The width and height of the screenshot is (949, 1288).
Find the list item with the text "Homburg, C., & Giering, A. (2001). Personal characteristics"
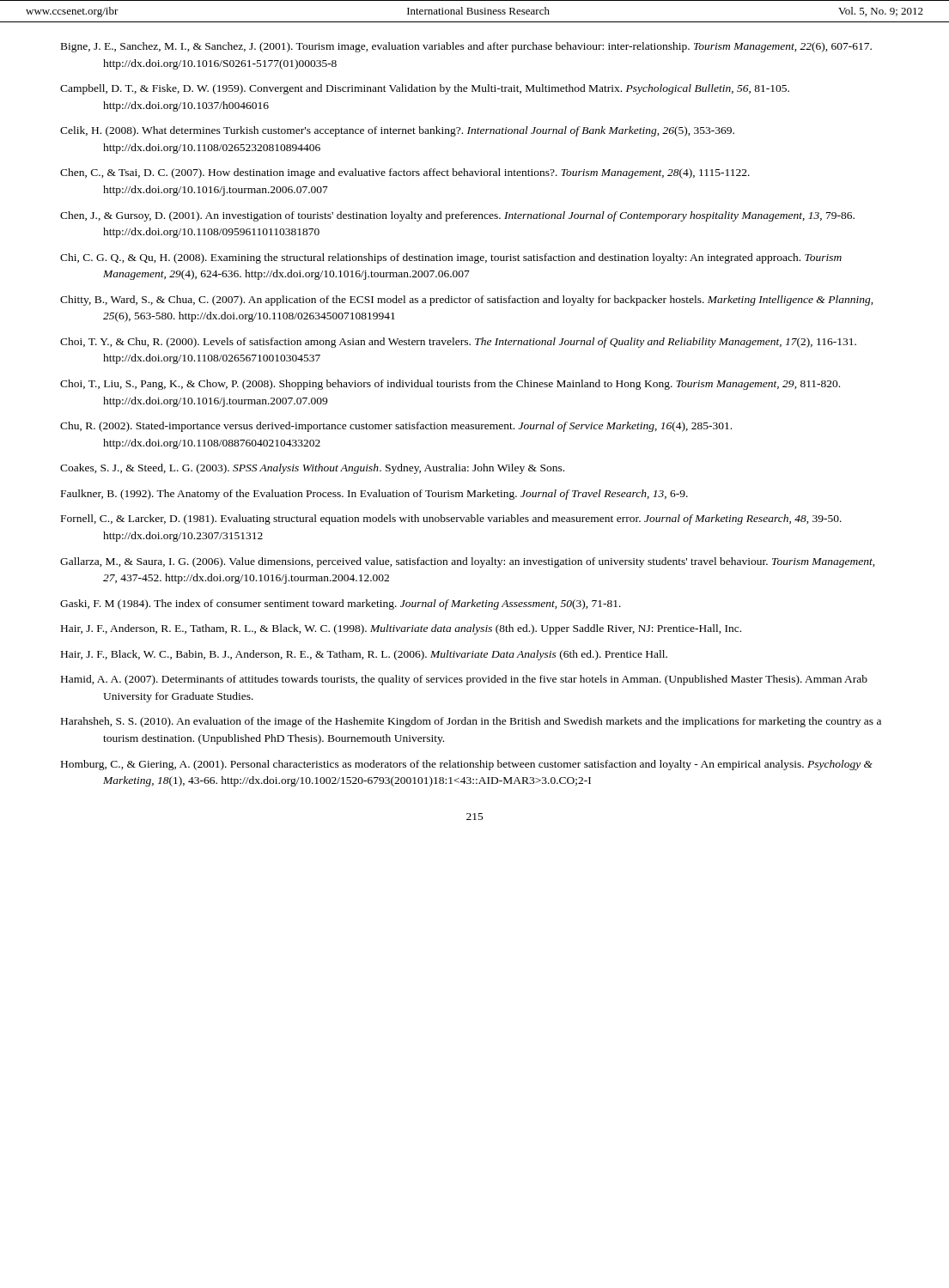(x=466, y=772)
